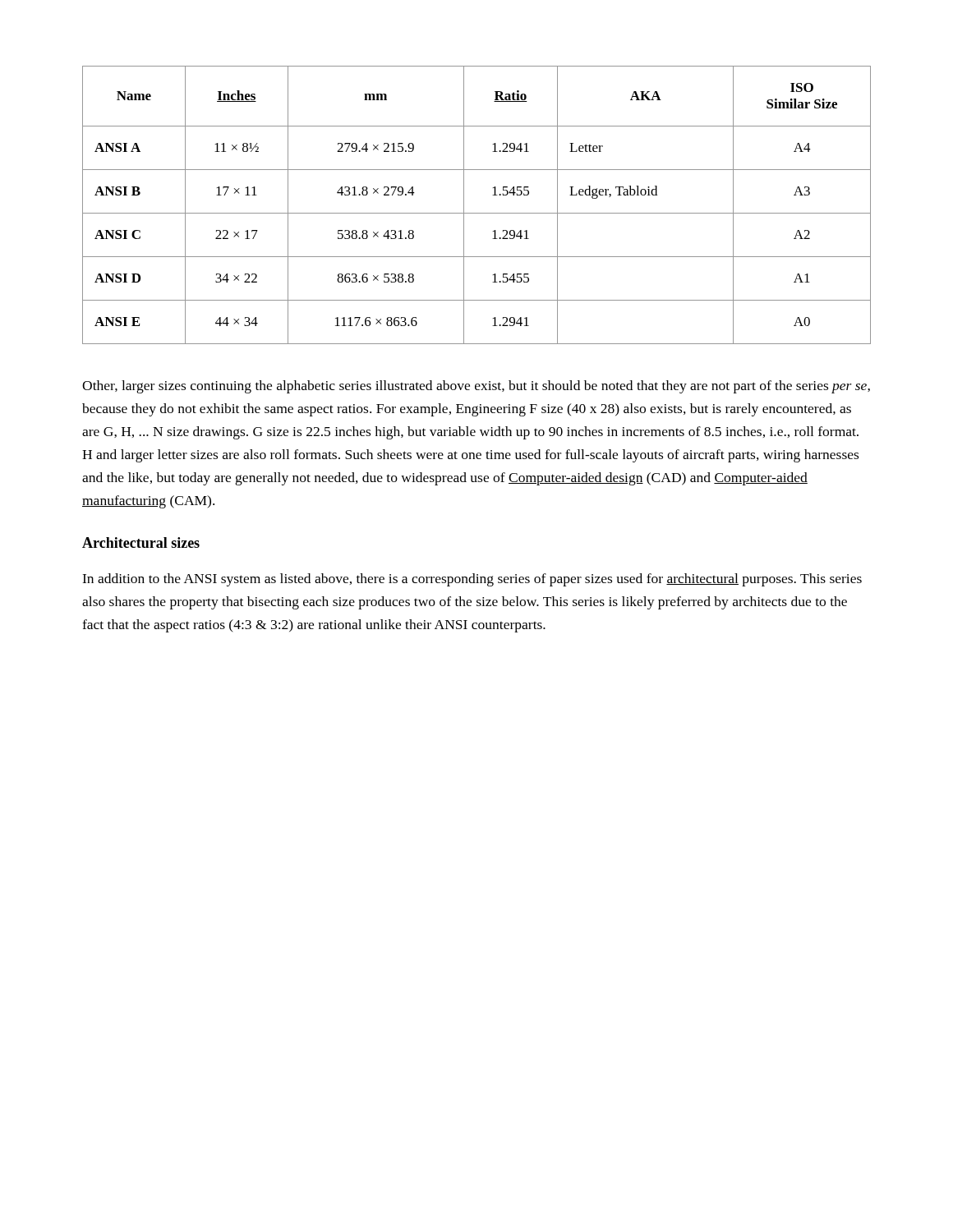Select the table
The width and height of the screenshot is (953, 1232).
click(x=476, y=205)
